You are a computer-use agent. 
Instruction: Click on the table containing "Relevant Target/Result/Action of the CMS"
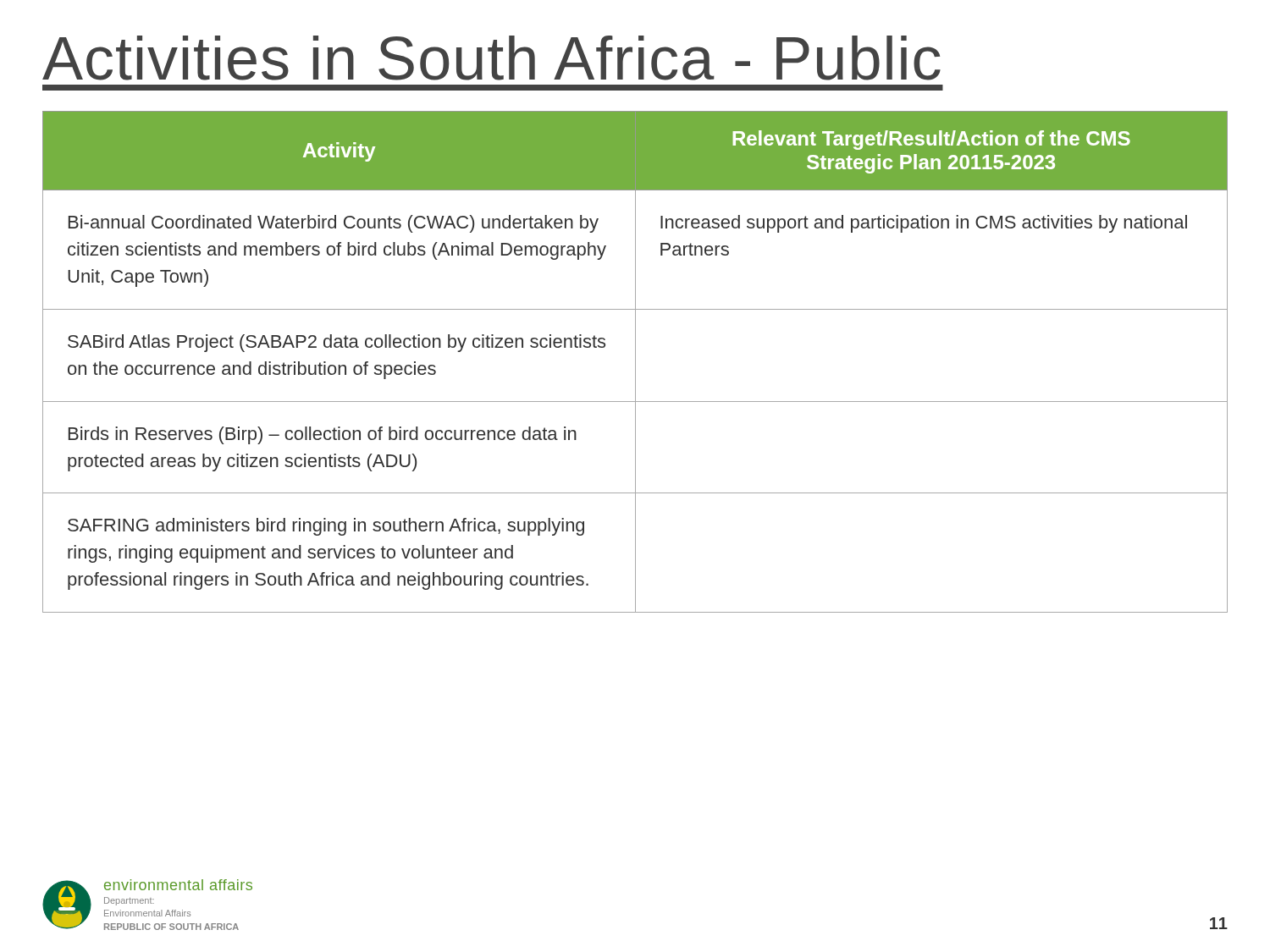pos(635,362)
